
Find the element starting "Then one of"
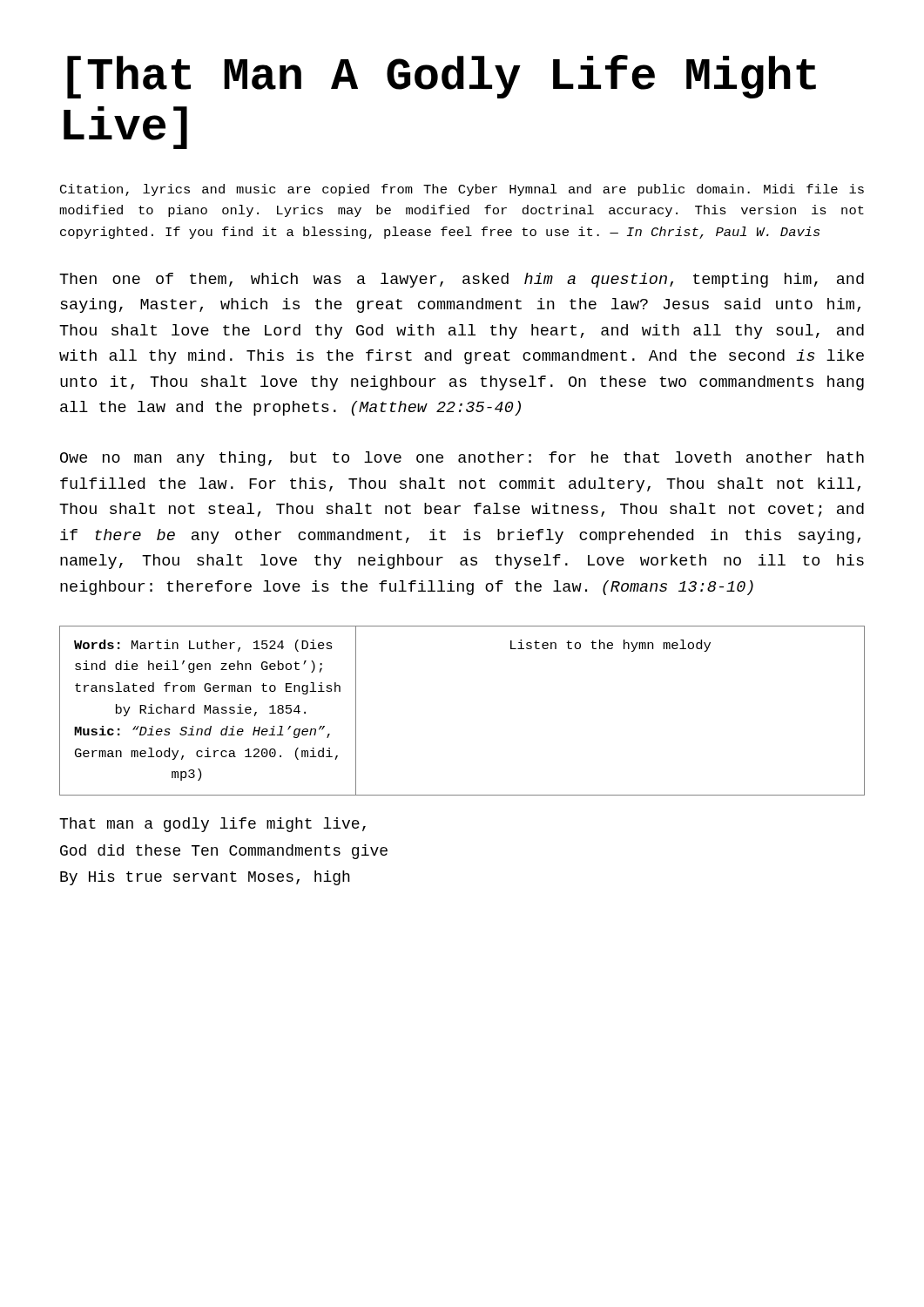[462, 344]
